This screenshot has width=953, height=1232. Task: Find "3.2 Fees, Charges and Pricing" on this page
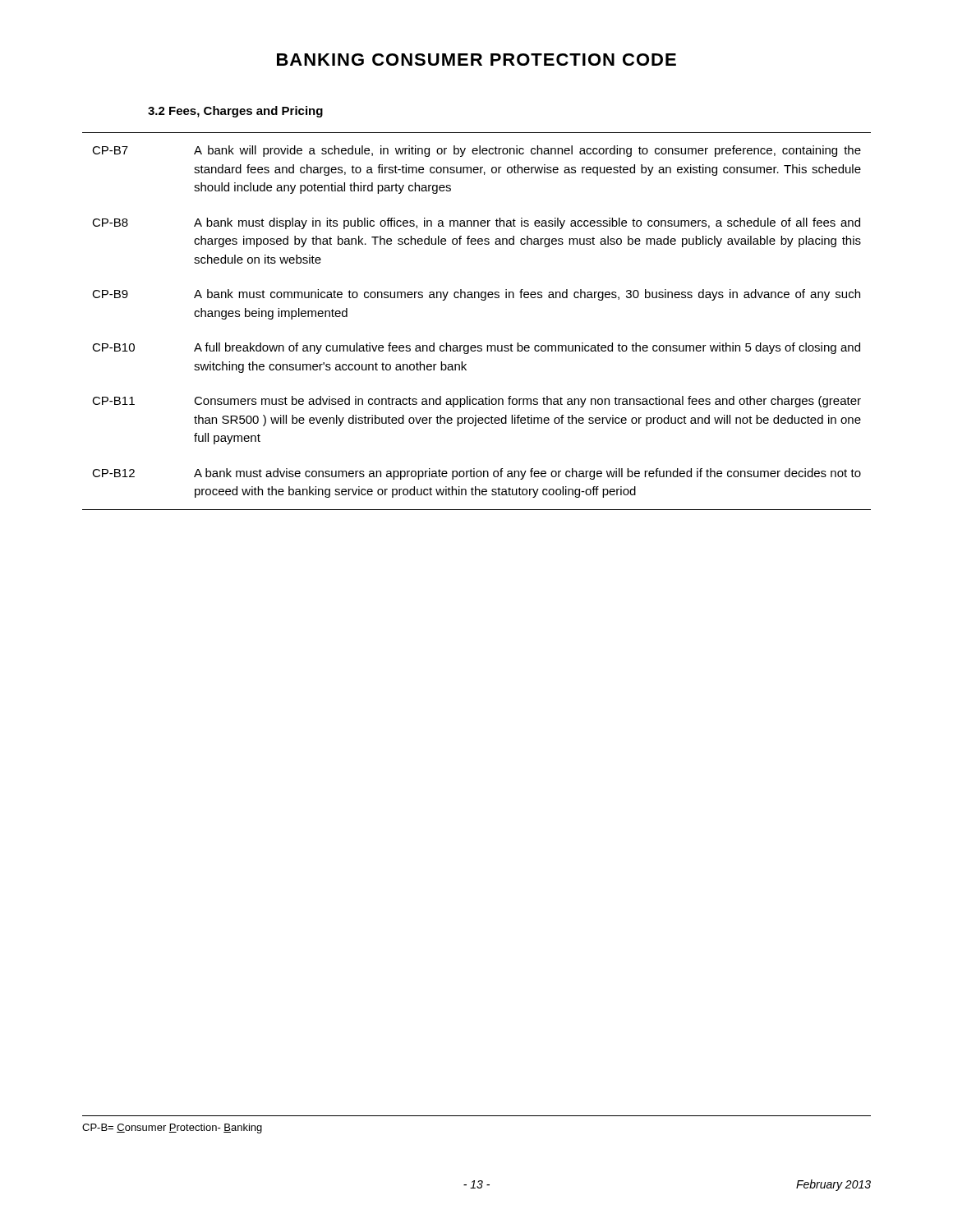pyautogui.click(x=236, y=110)
